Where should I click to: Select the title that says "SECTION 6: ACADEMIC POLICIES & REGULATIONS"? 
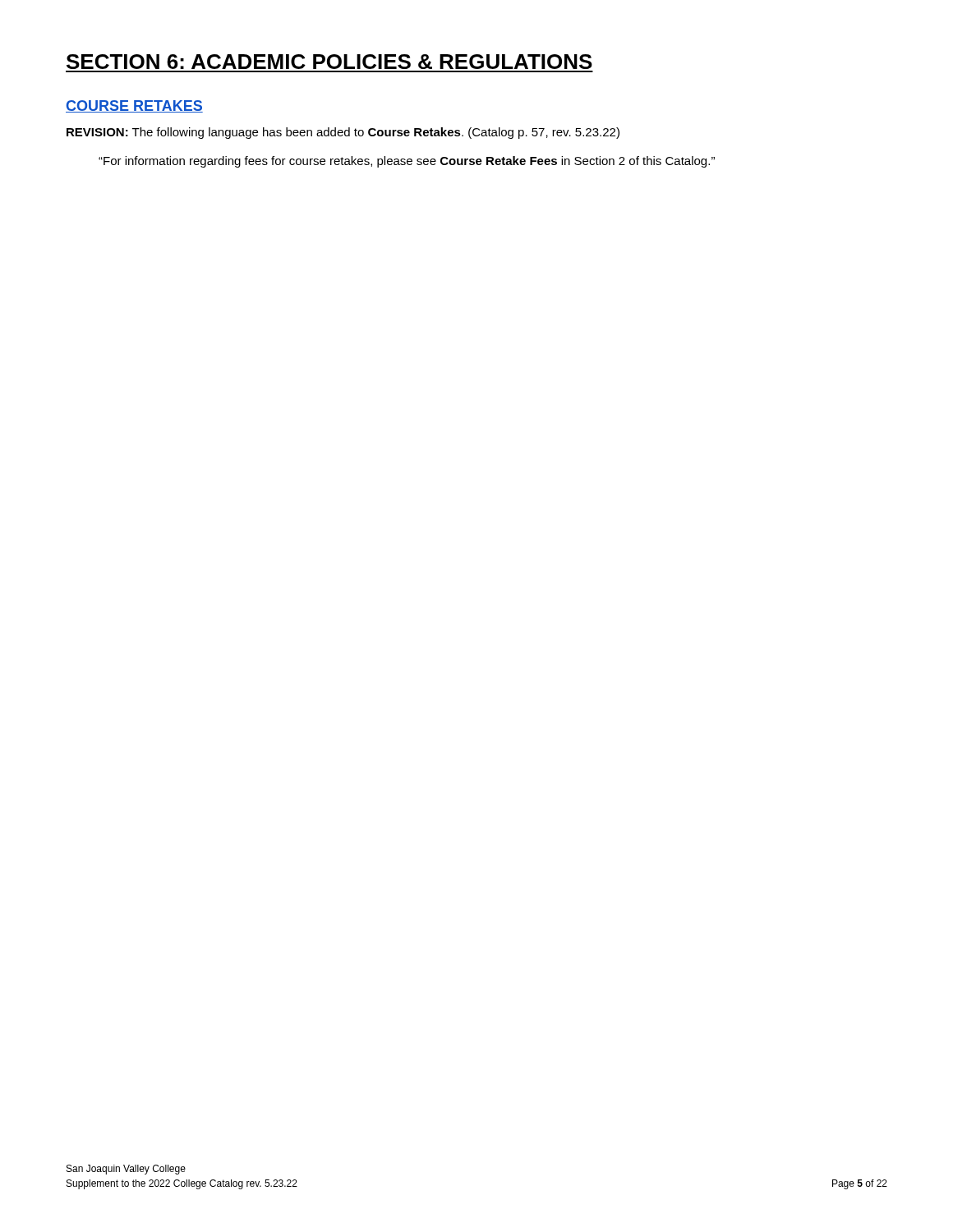tap(476, 62)
